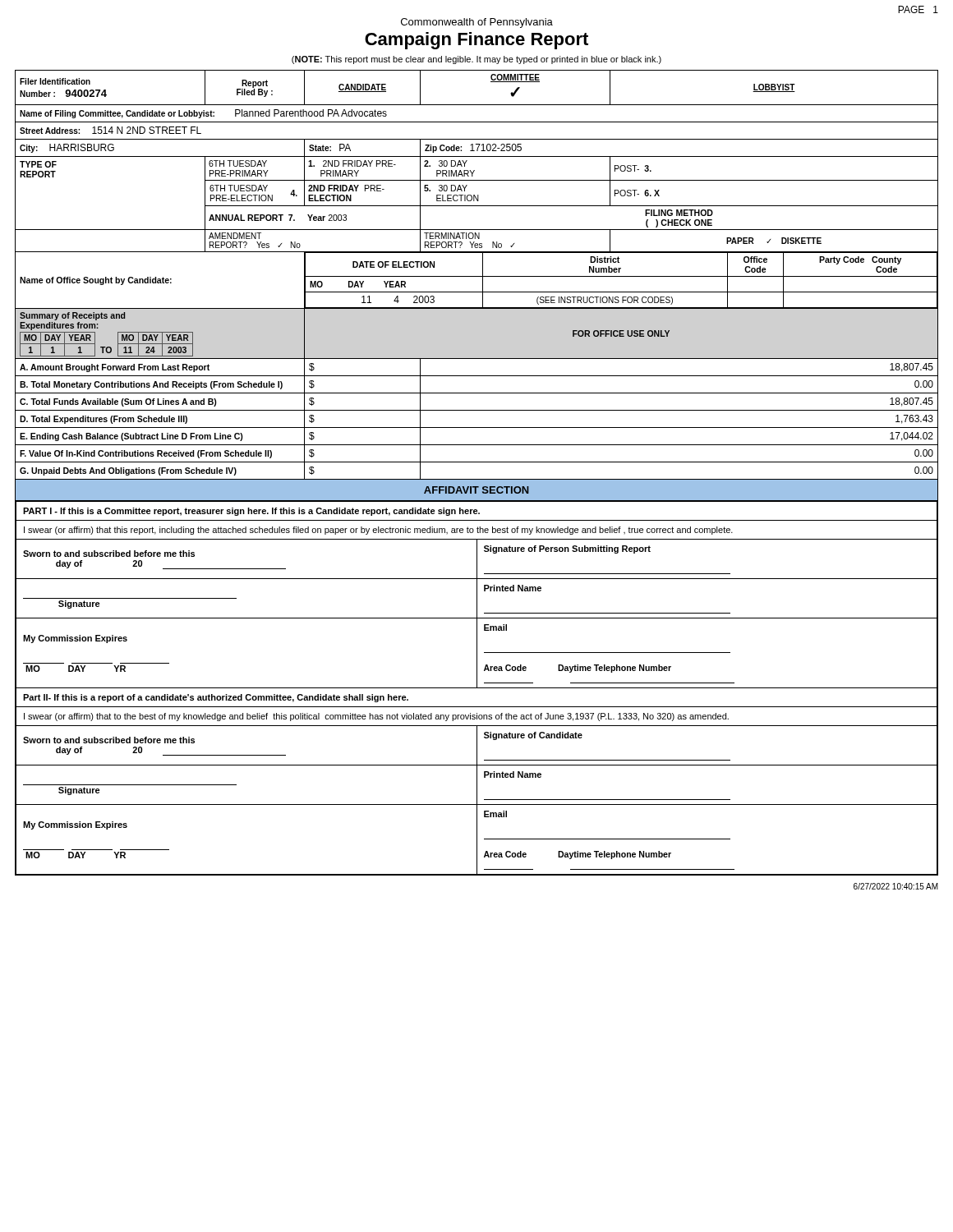Click on the text block that says "(NOTE: This report must be clear"

click(476, 59)
